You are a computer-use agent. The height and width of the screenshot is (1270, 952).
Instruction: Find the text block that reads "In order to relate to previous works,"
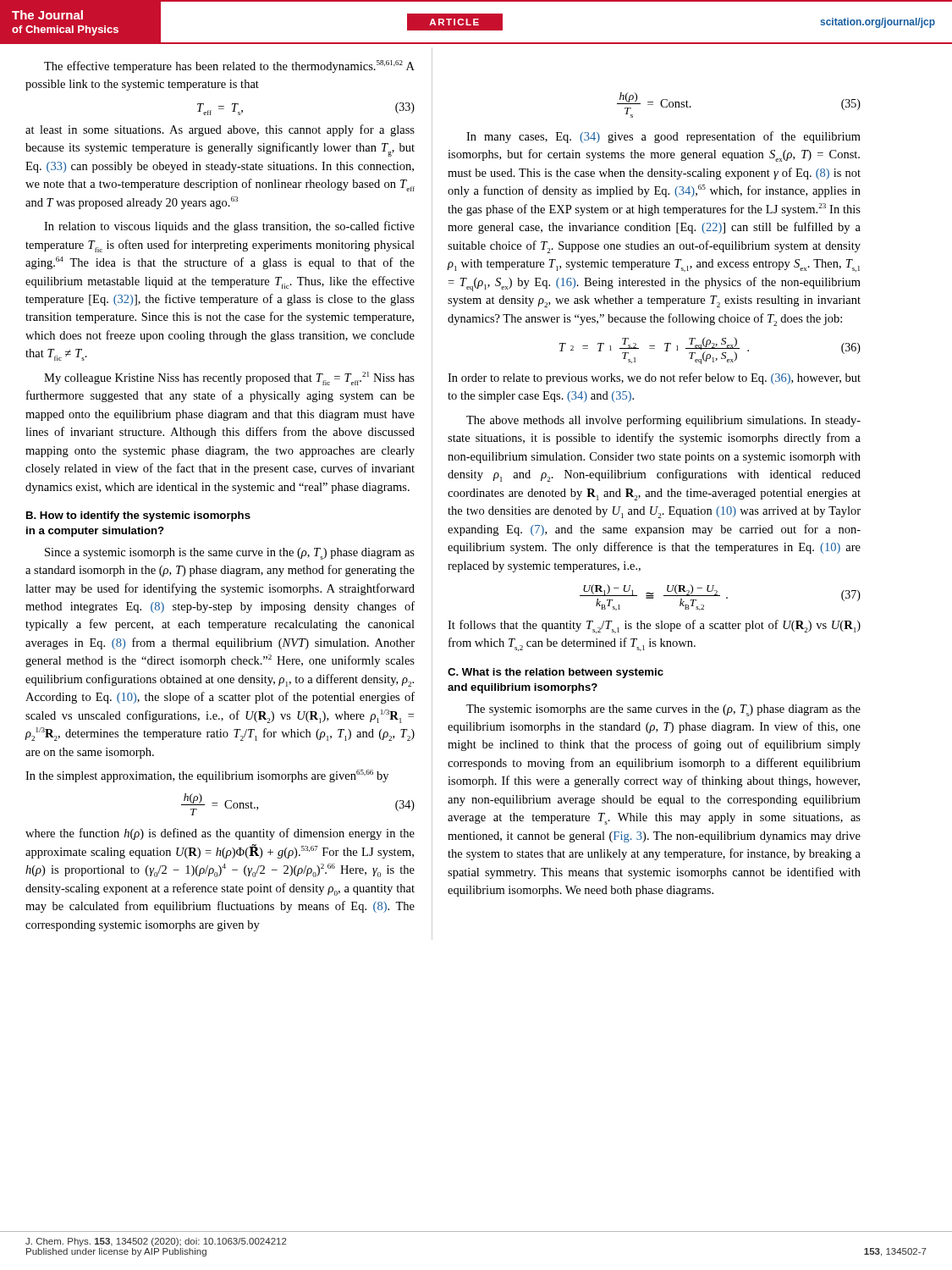pyautogui.click(x=654, y=387)
